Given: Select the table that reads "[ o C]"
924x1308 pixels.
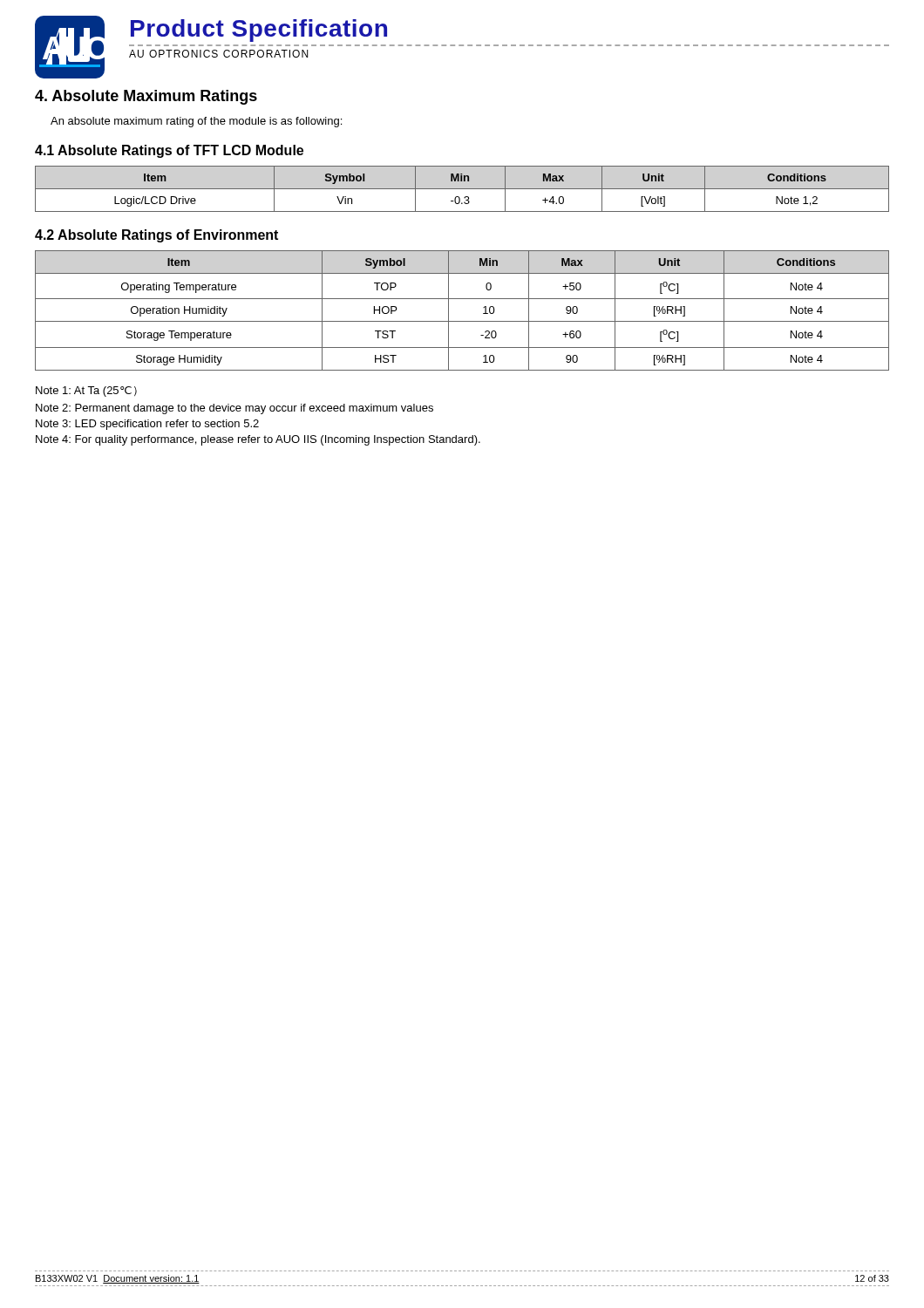Looking at the screenshot, I should pos(462,310).
